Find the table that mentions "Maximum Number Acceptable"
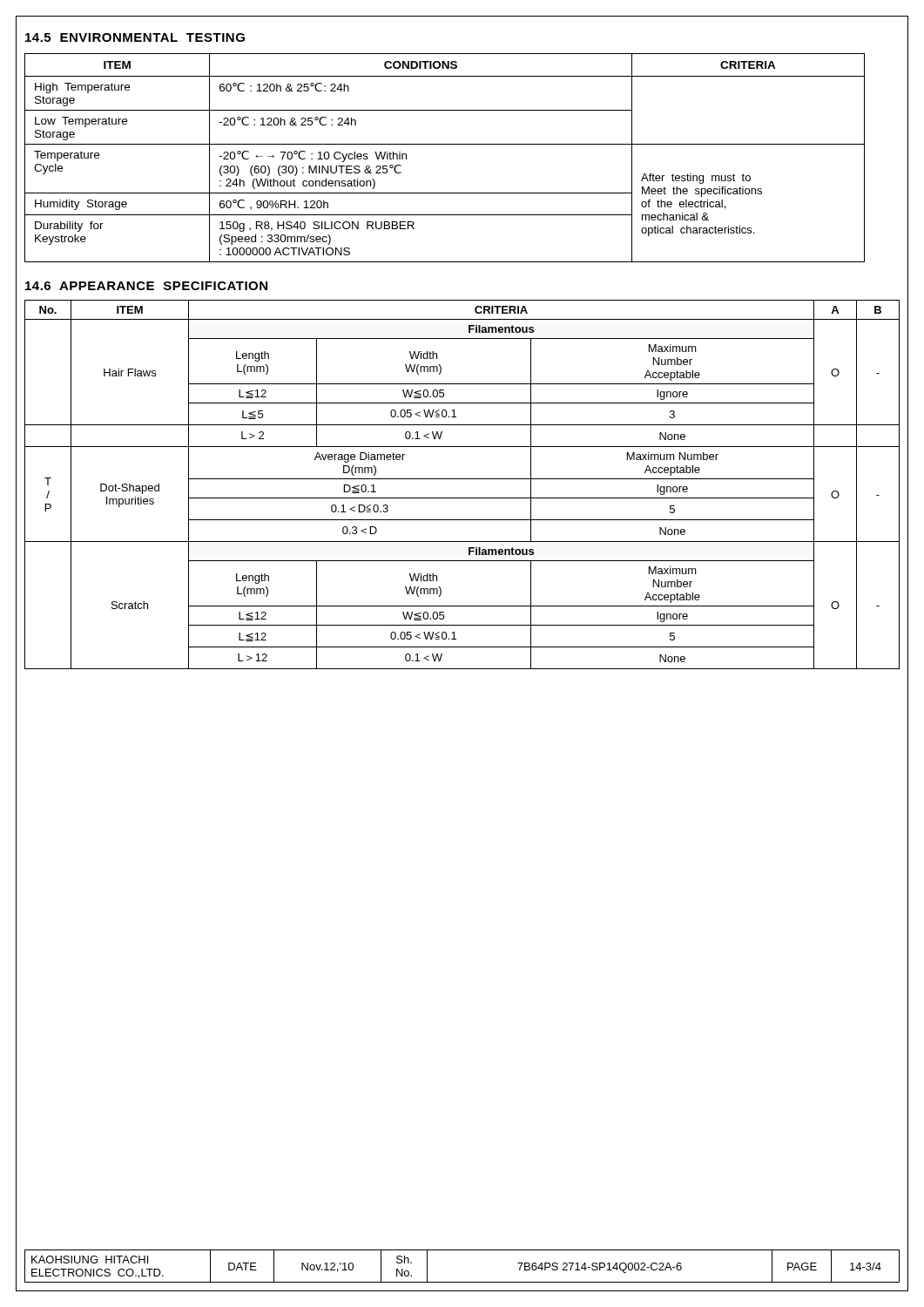The width and height of the screenshot is (924, 1307). pyautogui.click(x=462, y=484)
